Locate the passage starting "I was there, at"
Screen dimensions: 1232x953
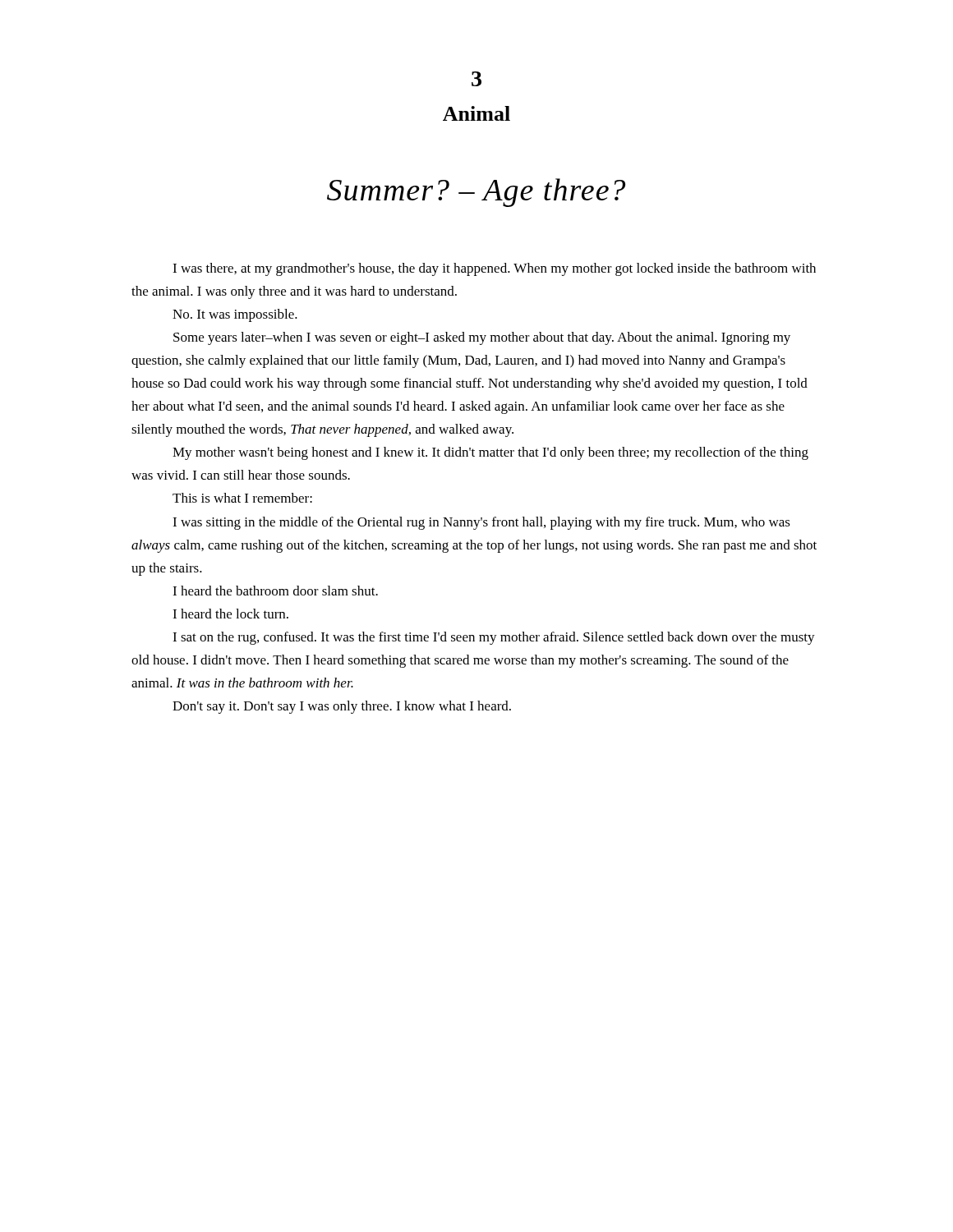tap(494, 269)
